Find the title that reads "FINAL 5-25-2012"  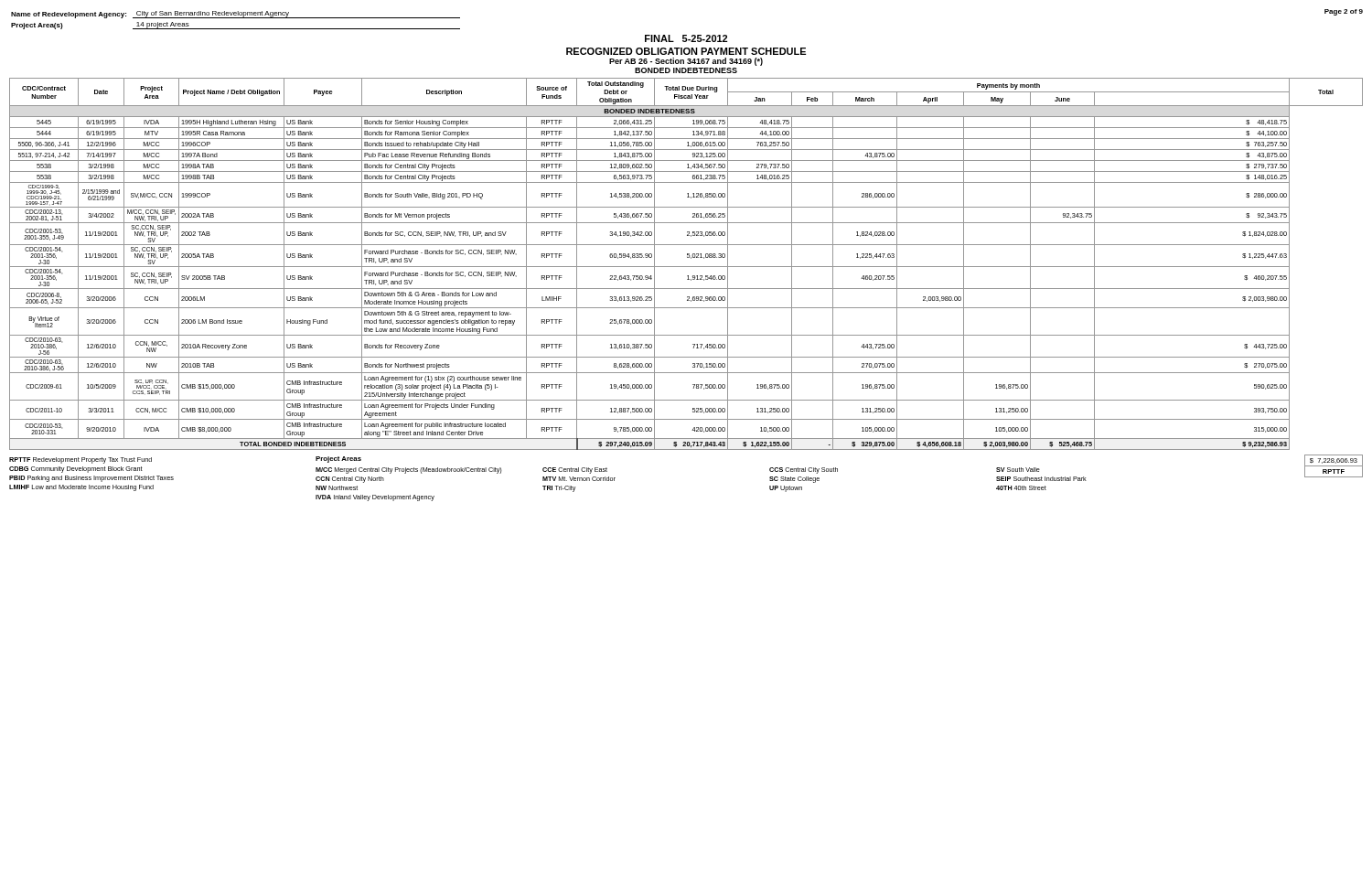(x=686, y=38)
